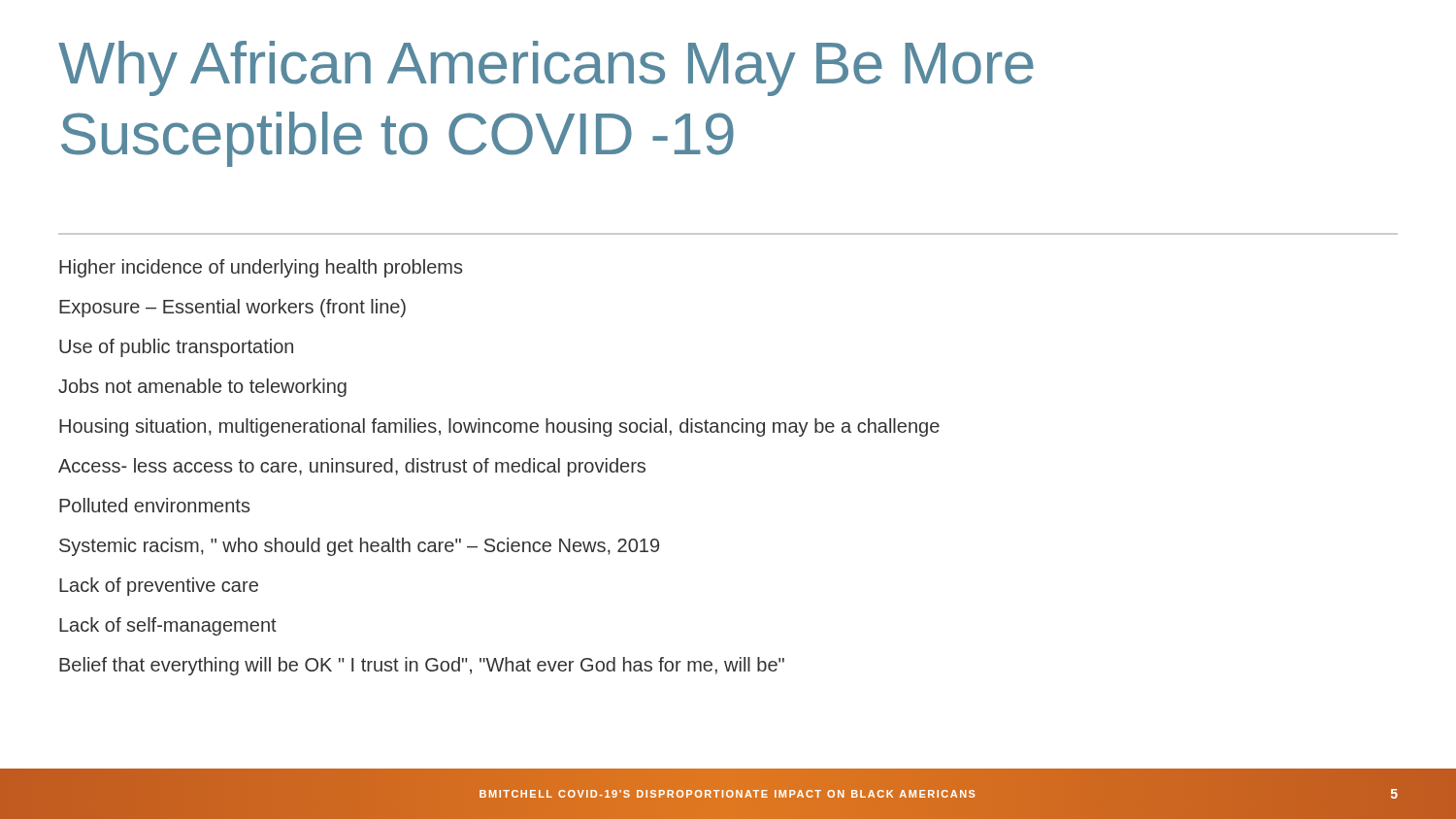The width and height of the screenshot is (1456, 819).
Task: Locate the passage starting "Belief that everything will be"
Action: pyautogui.click(x=422, y=665)
